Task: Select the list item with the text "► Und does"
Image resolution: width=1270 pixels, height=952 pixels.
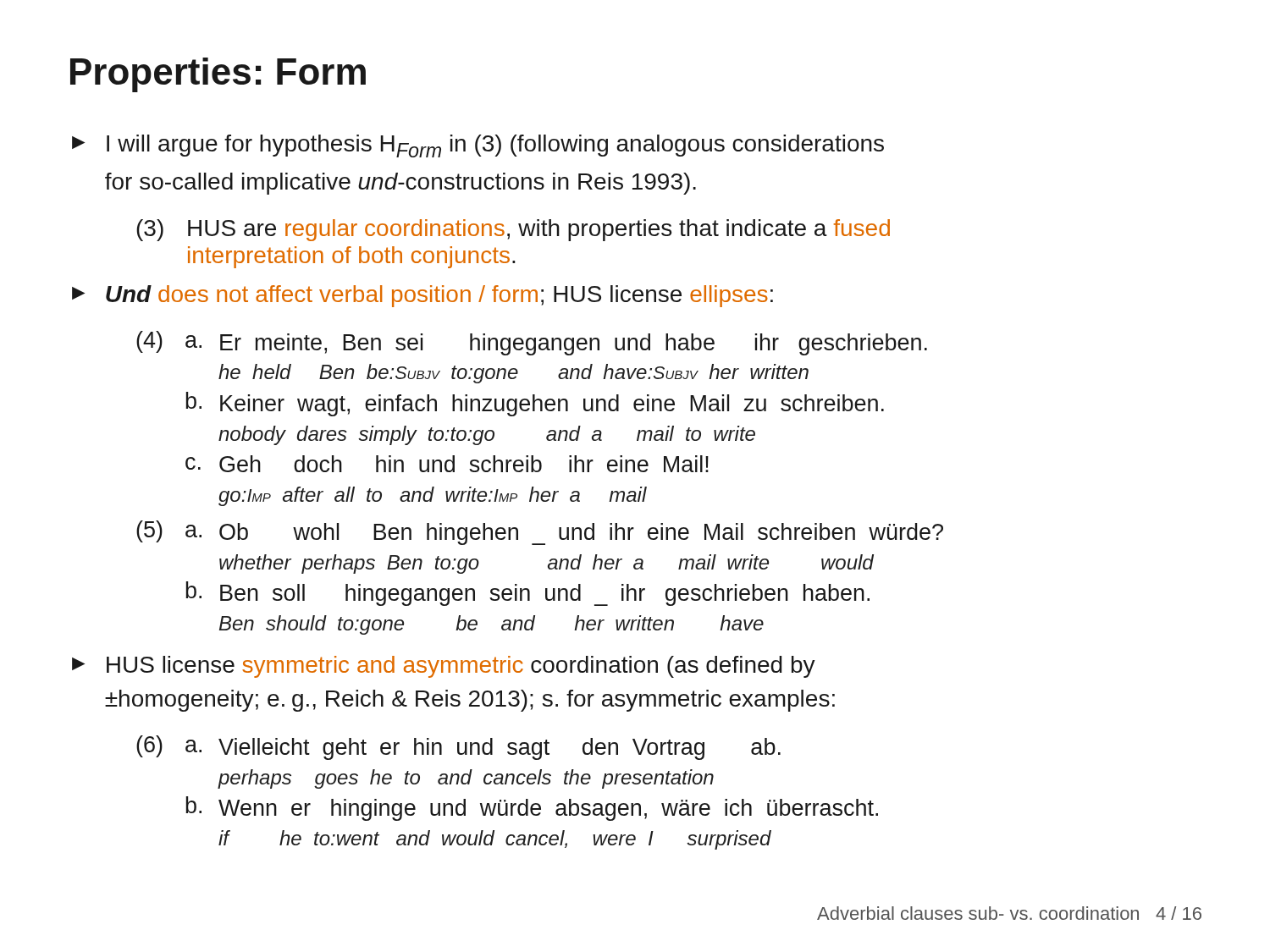Action: (635, 295)
